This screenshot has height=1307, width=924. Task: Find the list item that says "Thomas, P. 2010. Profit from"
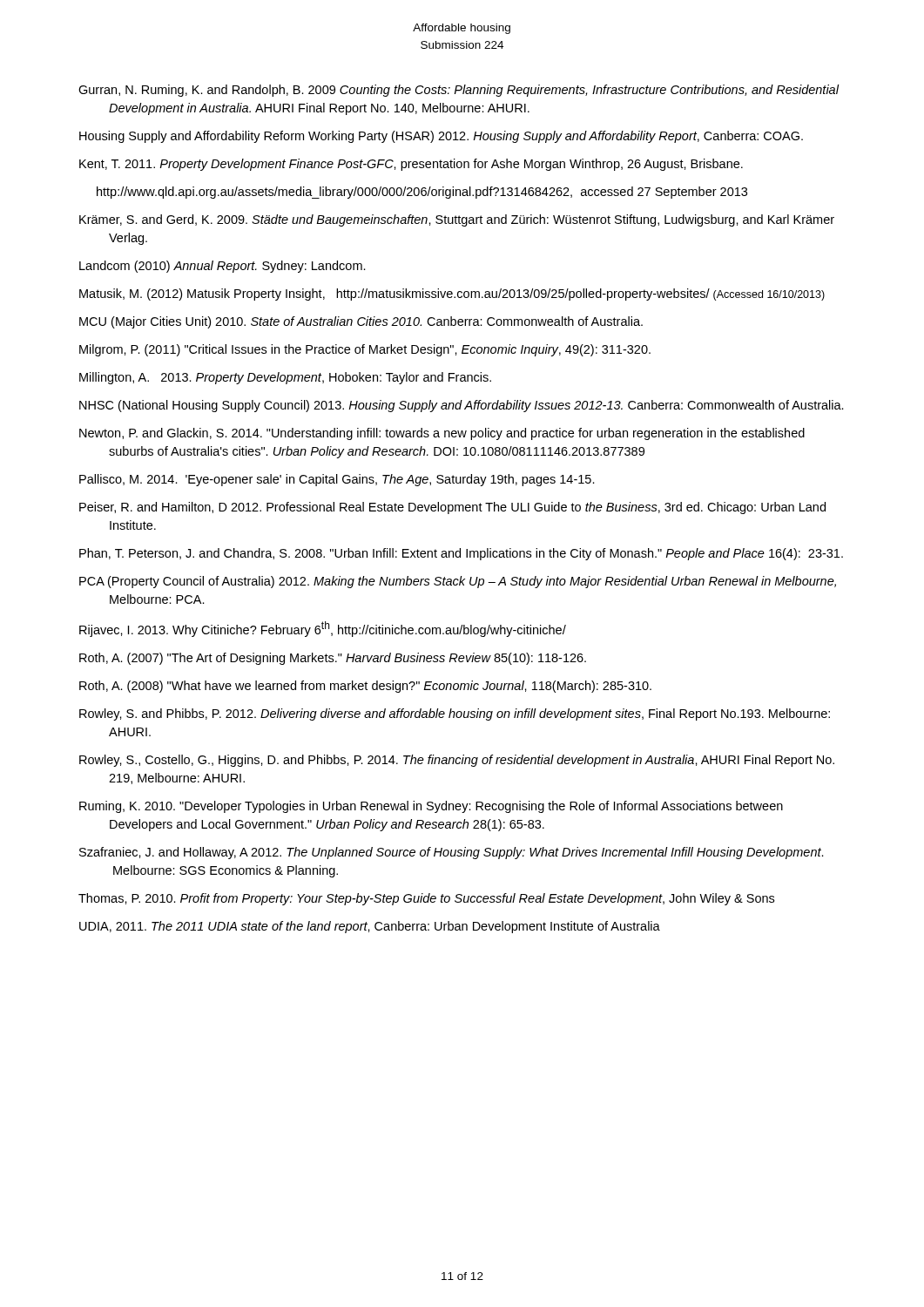427,898
